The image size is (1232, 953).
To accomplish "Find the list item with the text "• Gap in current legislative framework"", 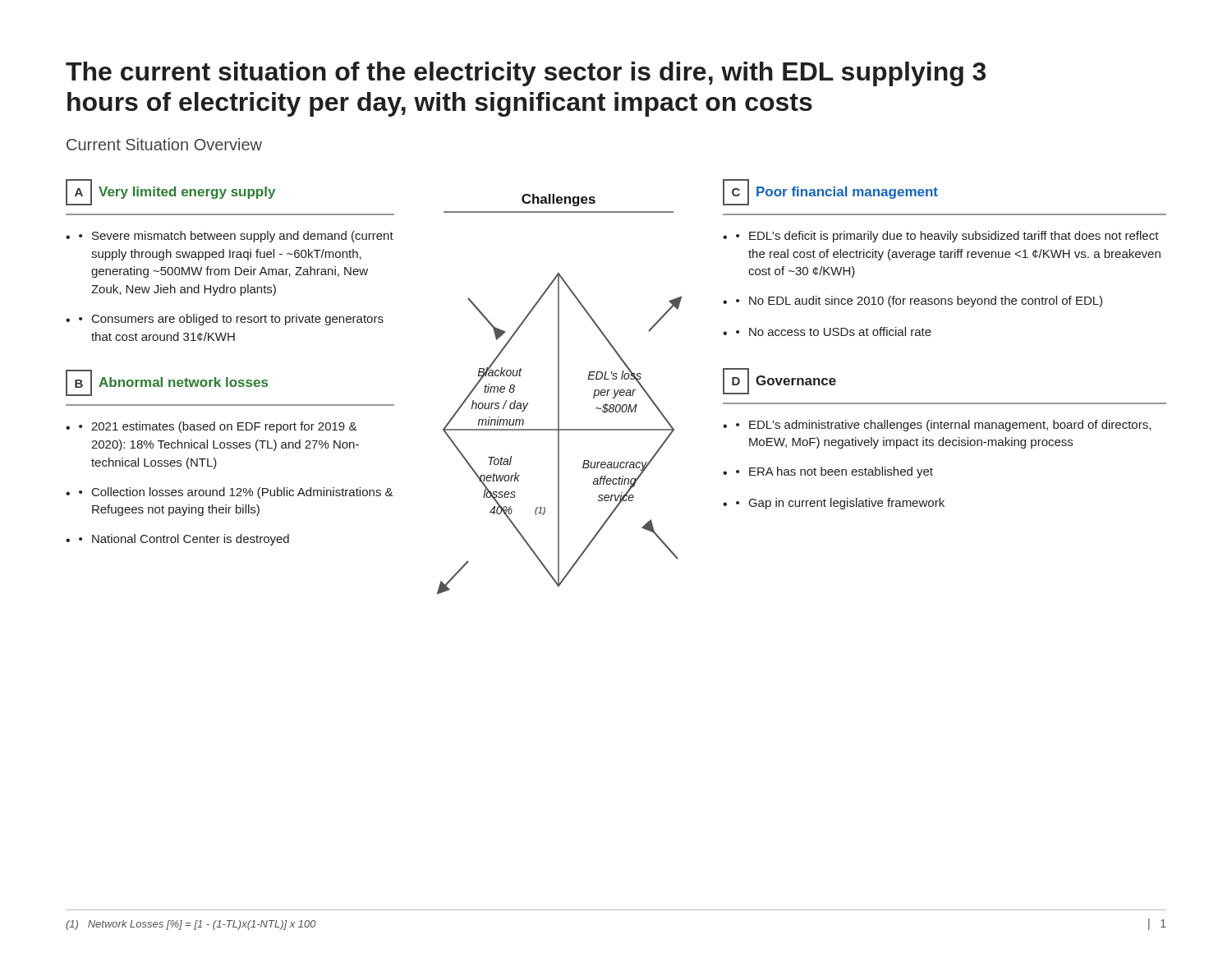I will [840, 503].
